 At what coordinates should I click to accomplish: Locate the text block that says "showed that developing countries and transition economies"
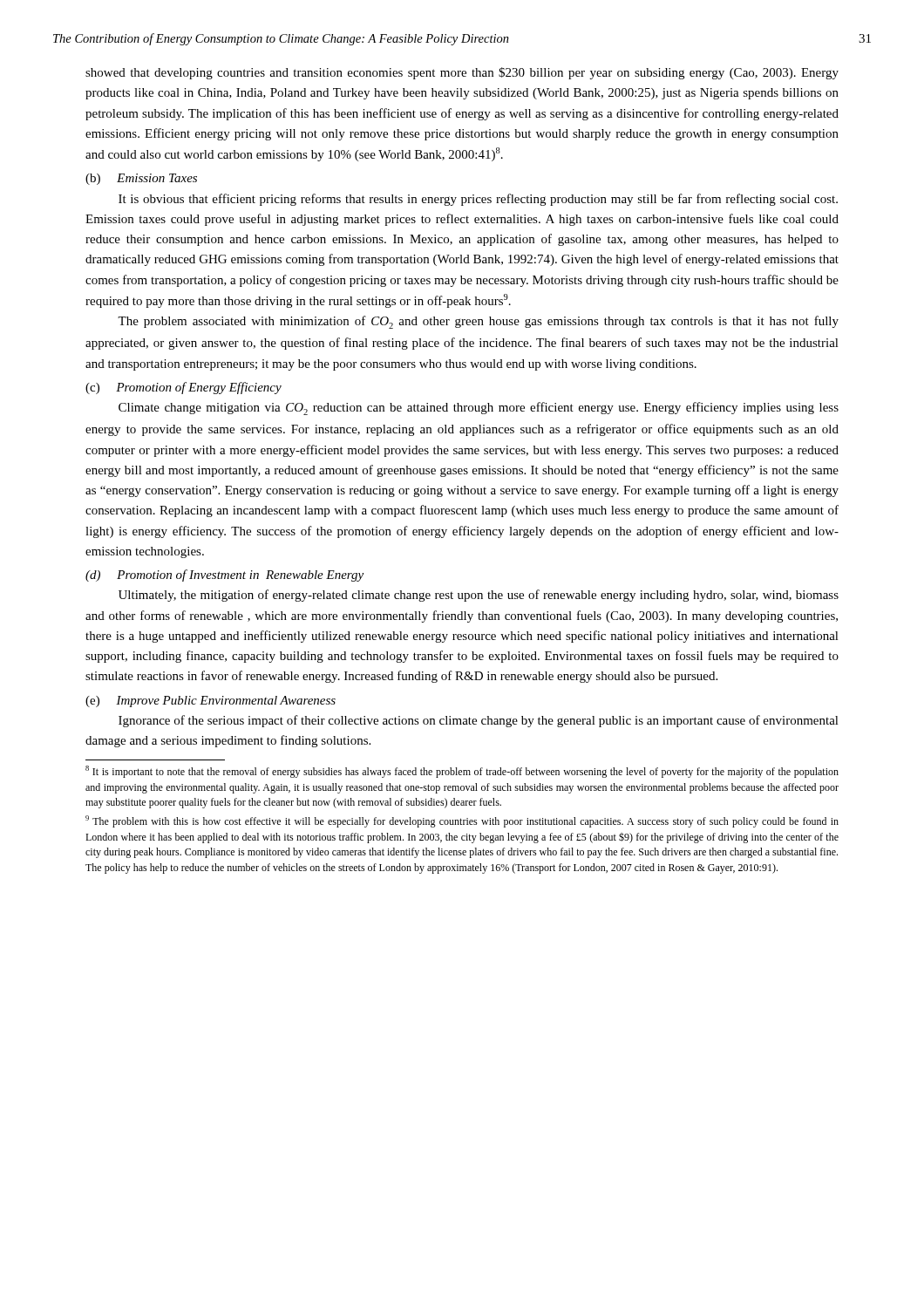click(x=462, y=113)
